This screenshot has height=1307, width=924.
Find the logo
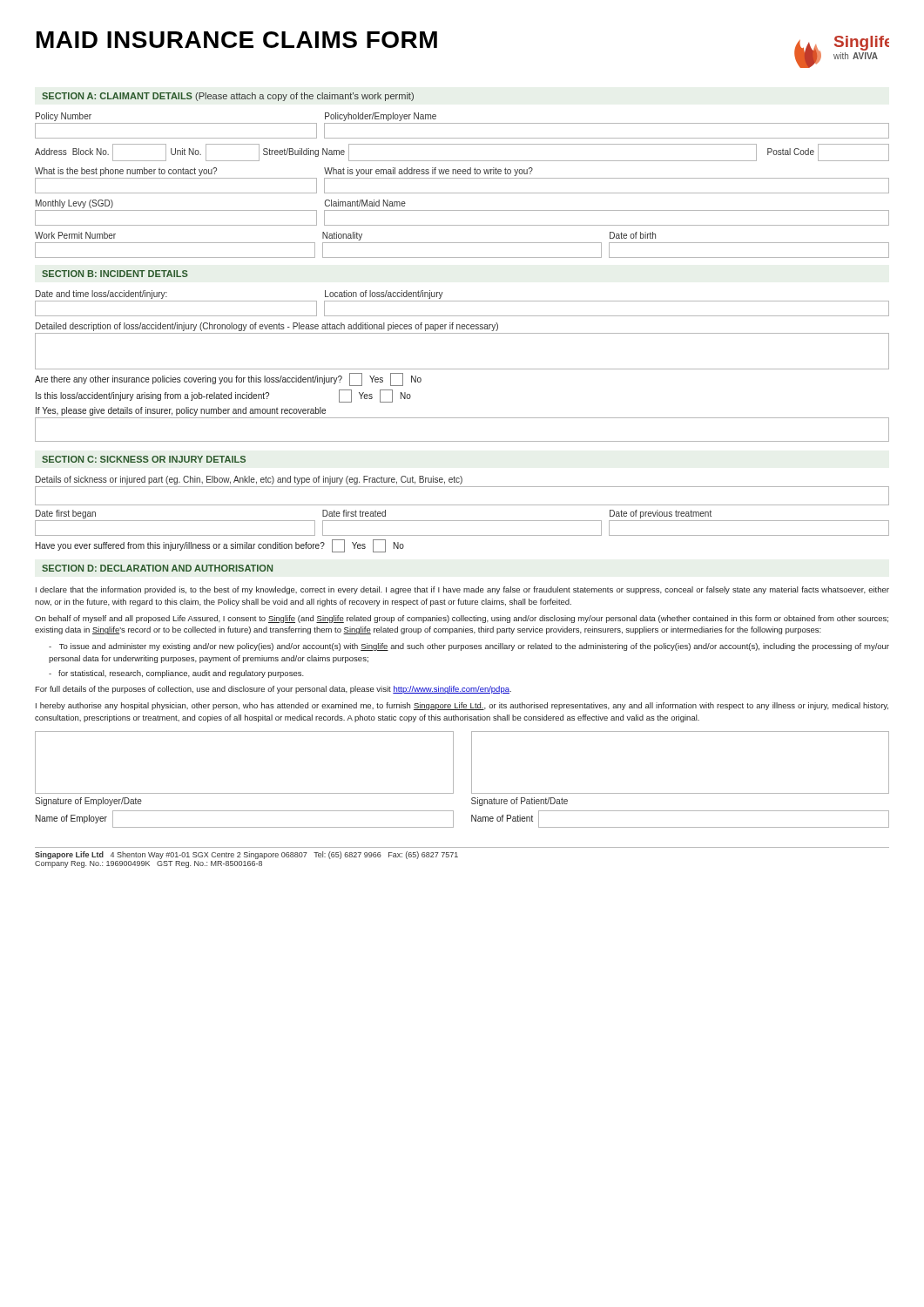pyautogui.click(x=837, y=52)
